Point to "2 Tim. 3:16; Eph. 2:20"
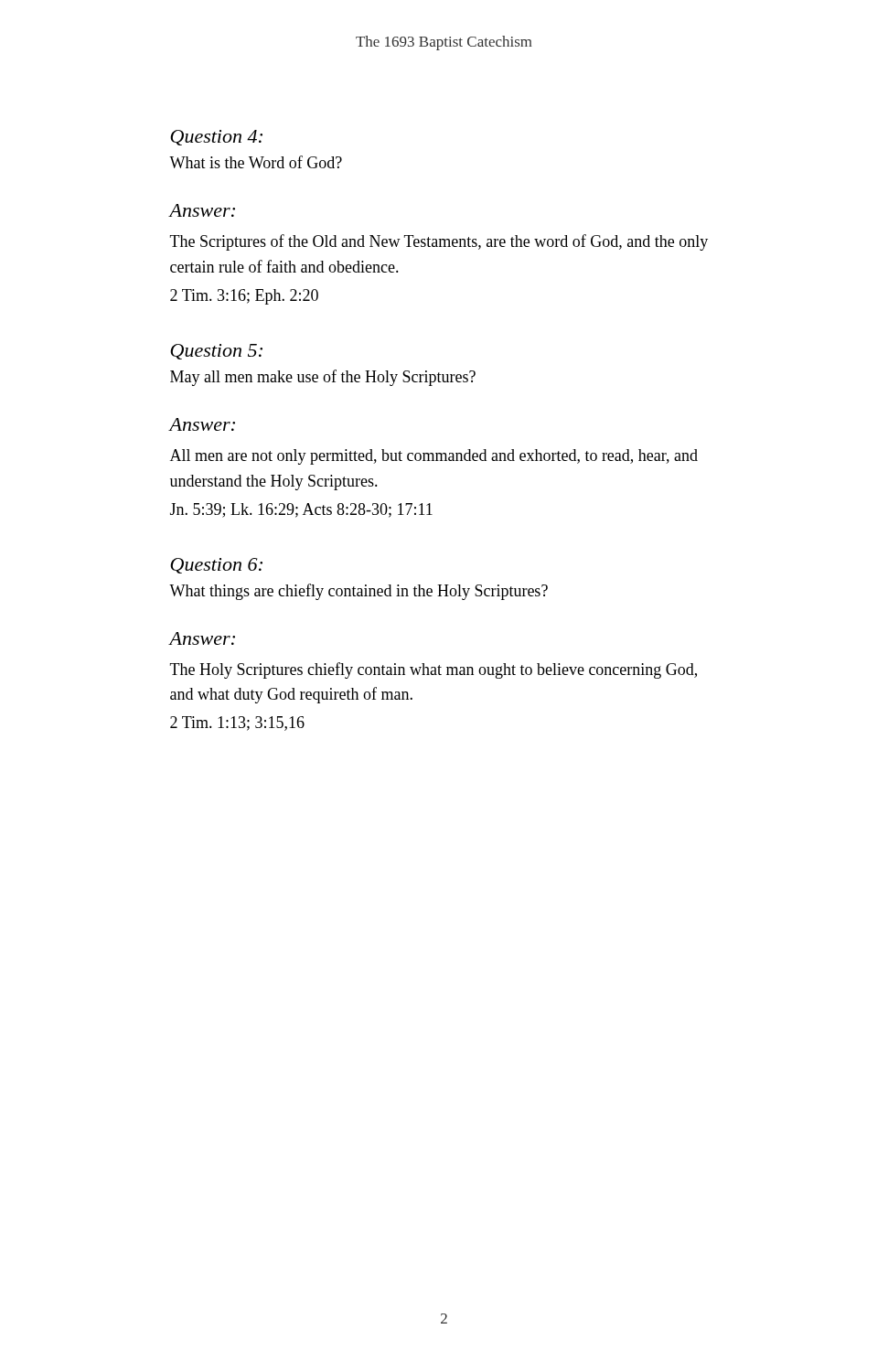The height and width of the screenshot is (1372, 888). click(x=244, y=295)
